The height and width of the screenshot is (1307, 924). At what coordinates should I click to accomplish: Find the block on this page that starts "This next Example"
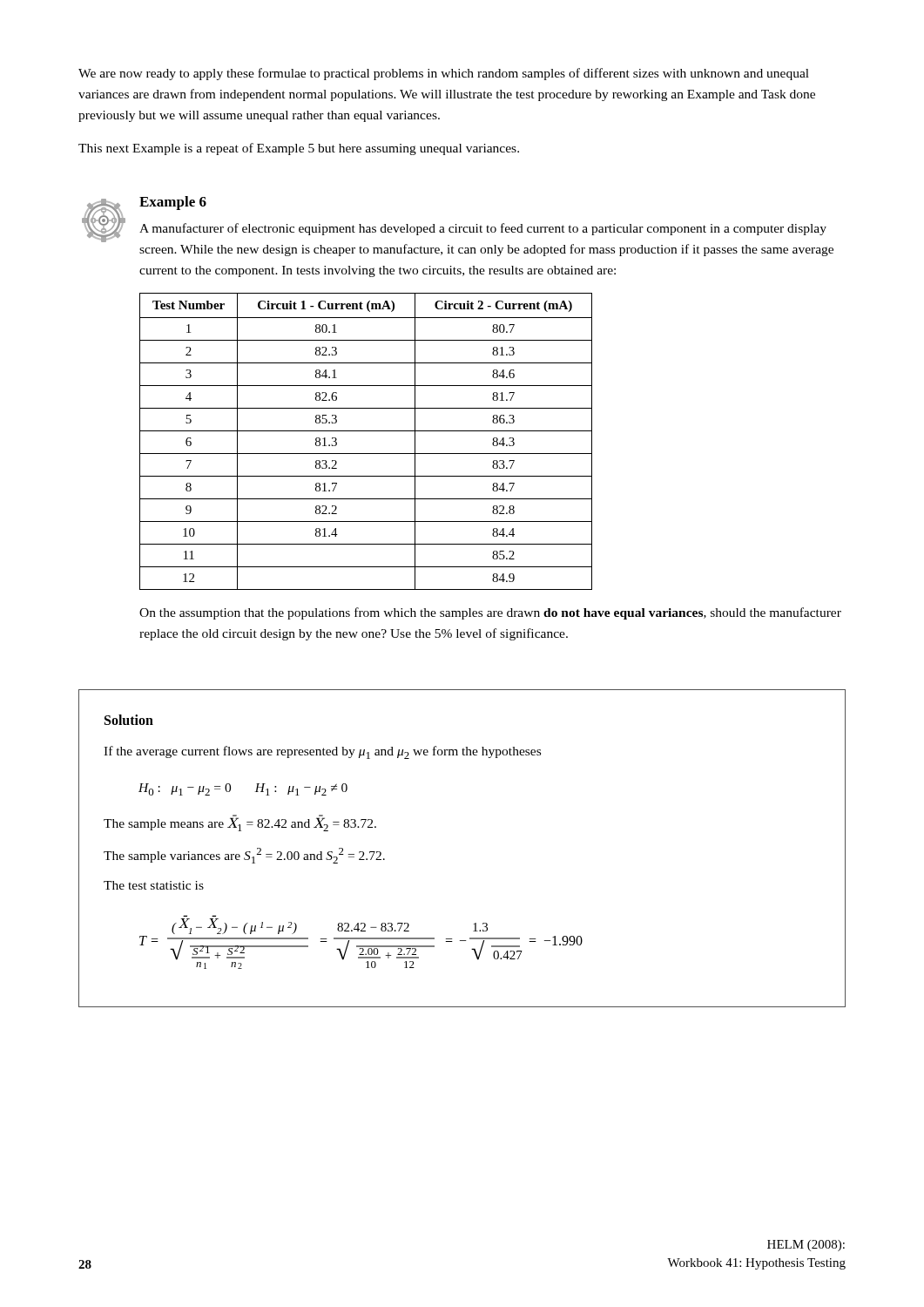tap(299, 148)
